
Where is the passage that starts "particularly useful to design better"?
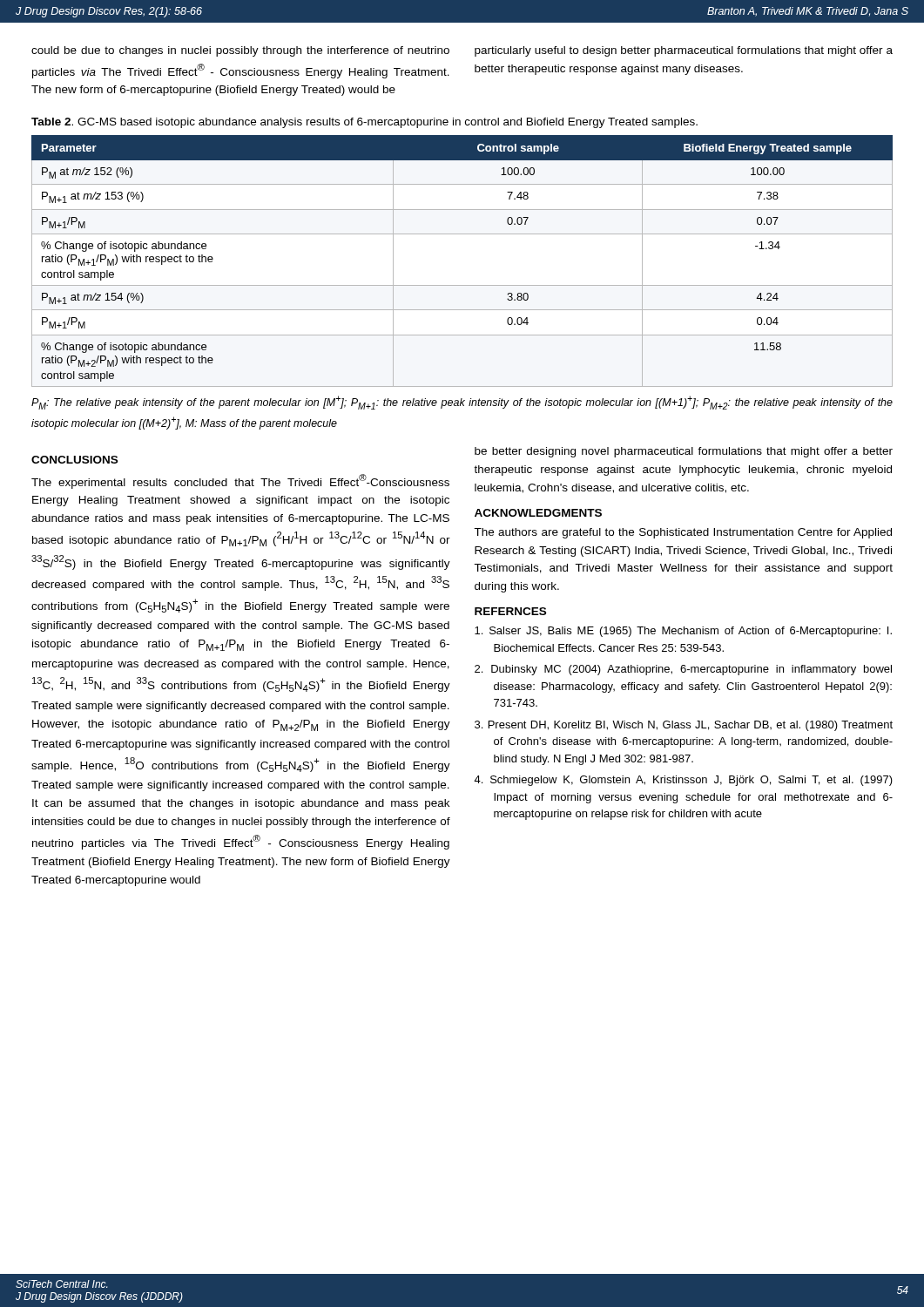(x=683, y=60)
